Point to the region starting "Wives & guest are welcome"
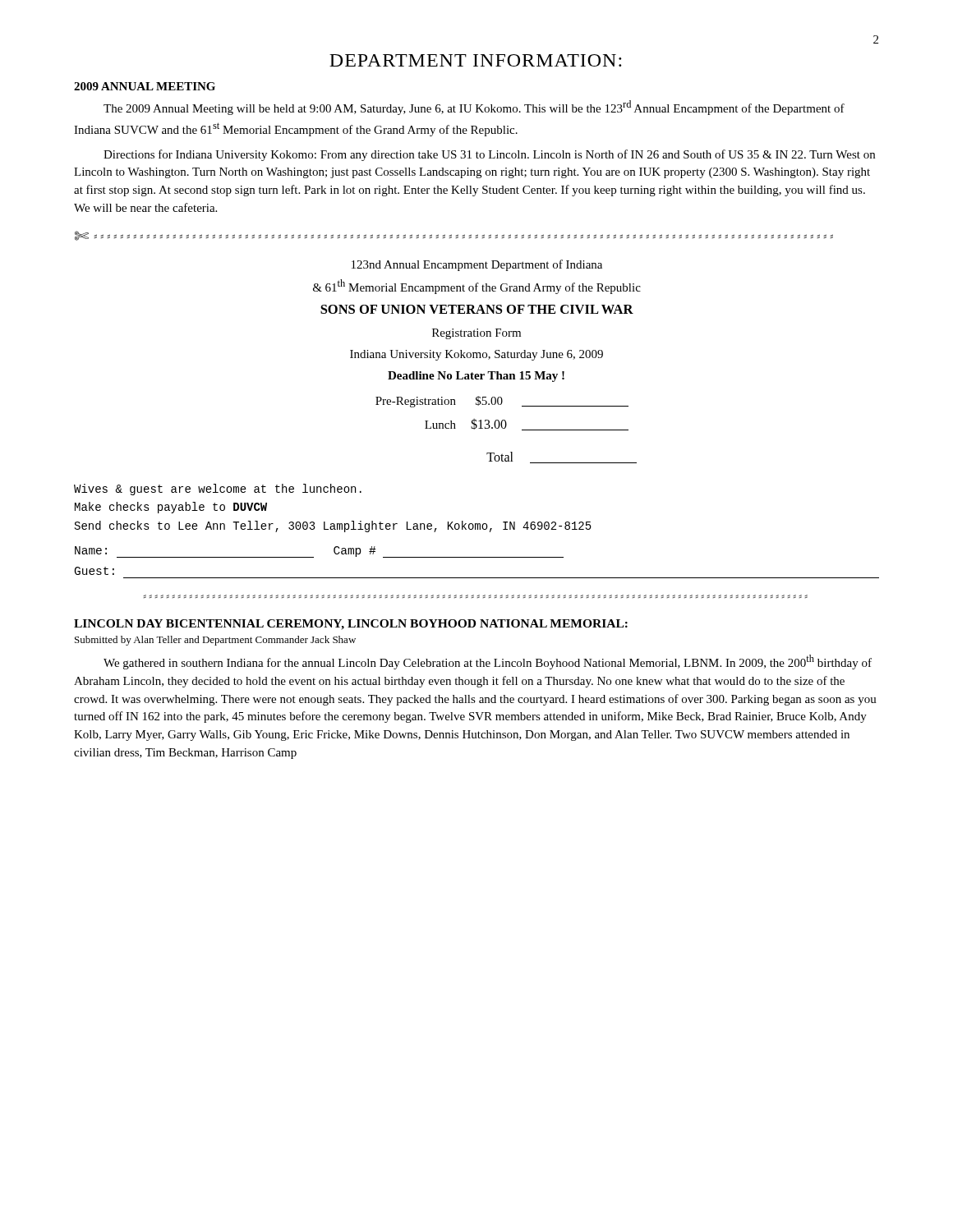953x1232 pixels. tap(218, 490)
